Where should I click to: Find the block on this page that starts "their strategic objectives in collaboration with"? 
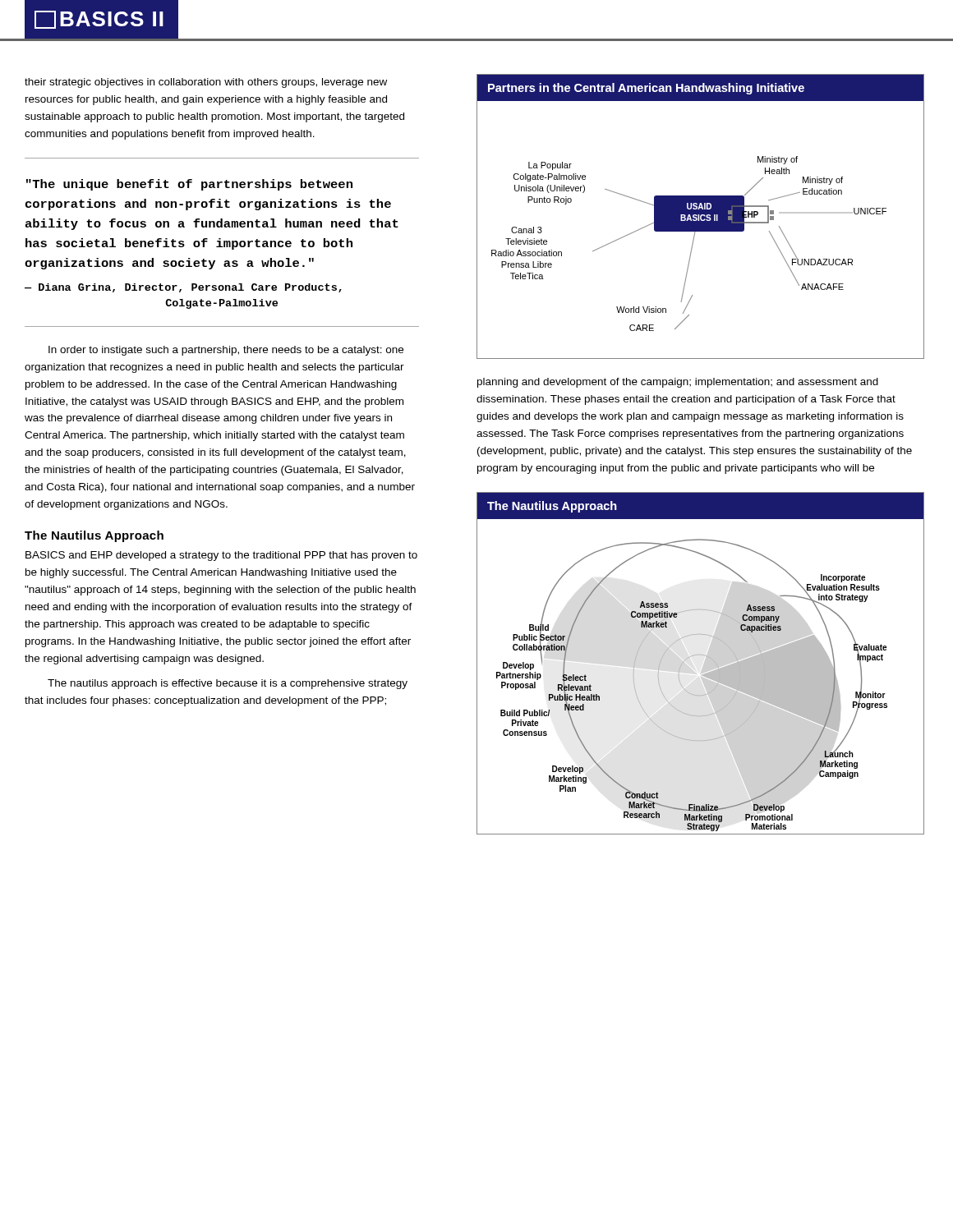[222, 108]
